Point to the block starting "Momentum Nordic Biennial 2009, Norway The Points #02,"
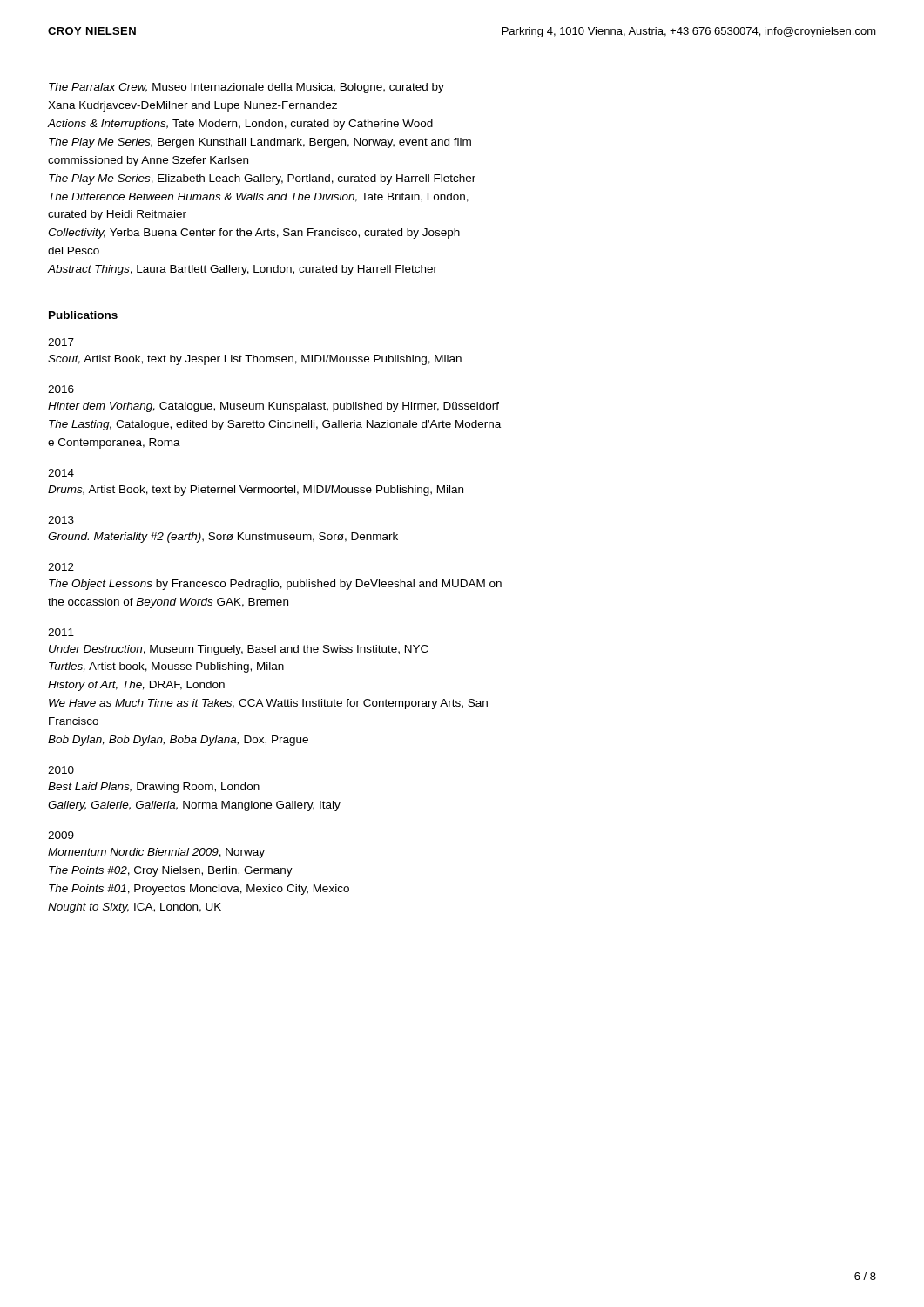 click(x=199, y=879)
